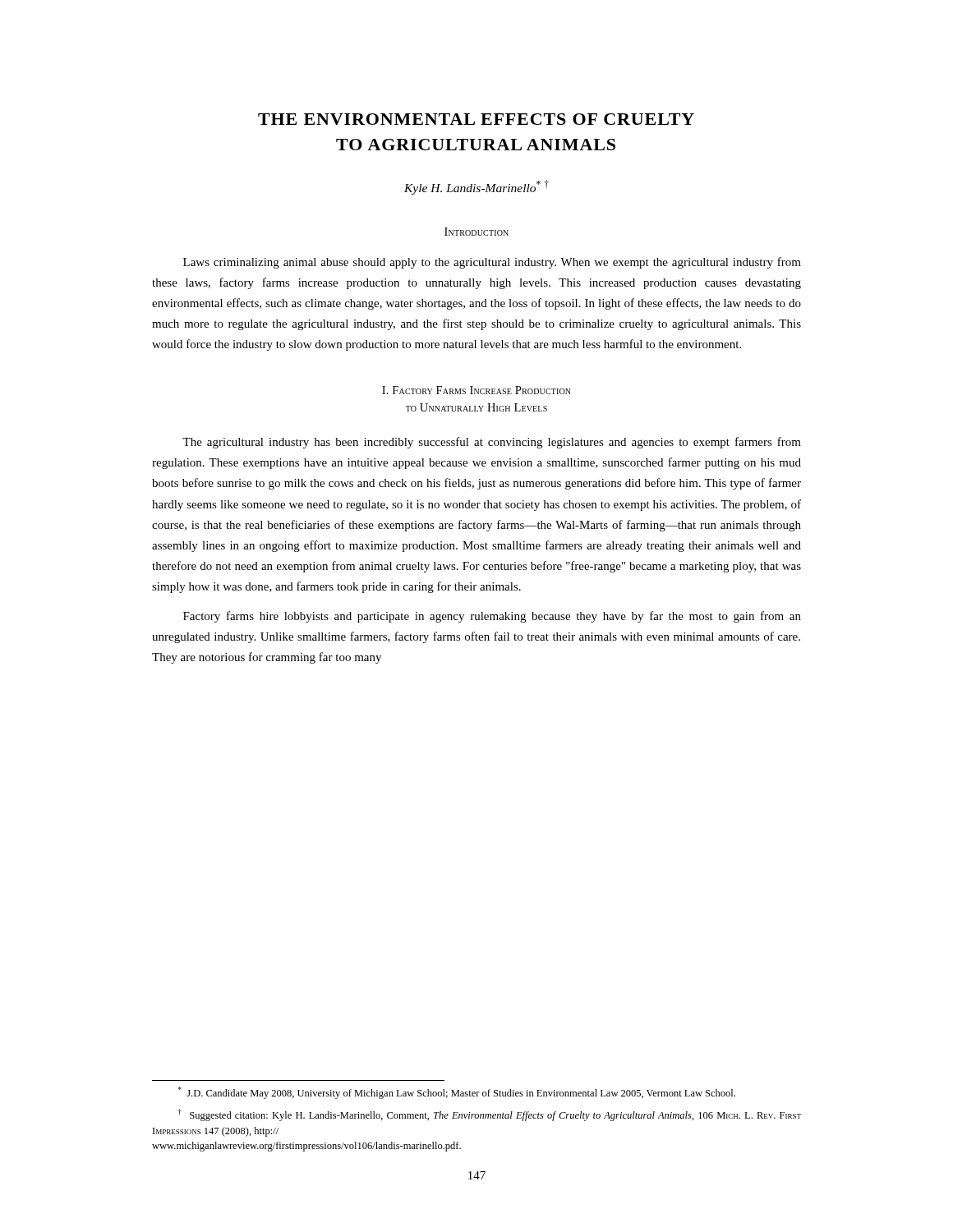The width and height of the screenshot is (953, 1232).
Task: Click on the section header that says "I. Factory Farms"
Action: pyautogui.click(x=476, y=399)
